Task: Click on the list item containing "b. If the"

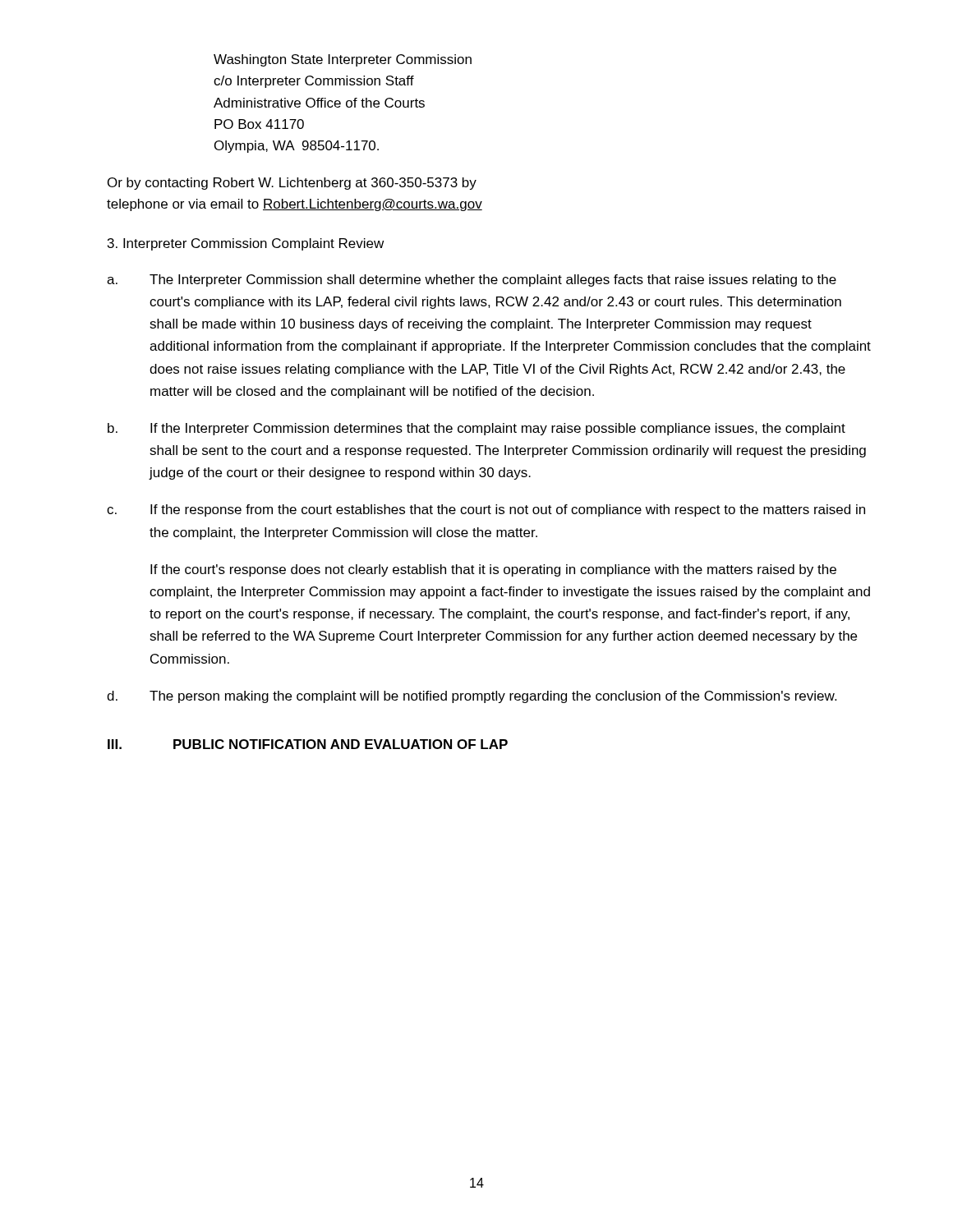Action: pos(489,451)
